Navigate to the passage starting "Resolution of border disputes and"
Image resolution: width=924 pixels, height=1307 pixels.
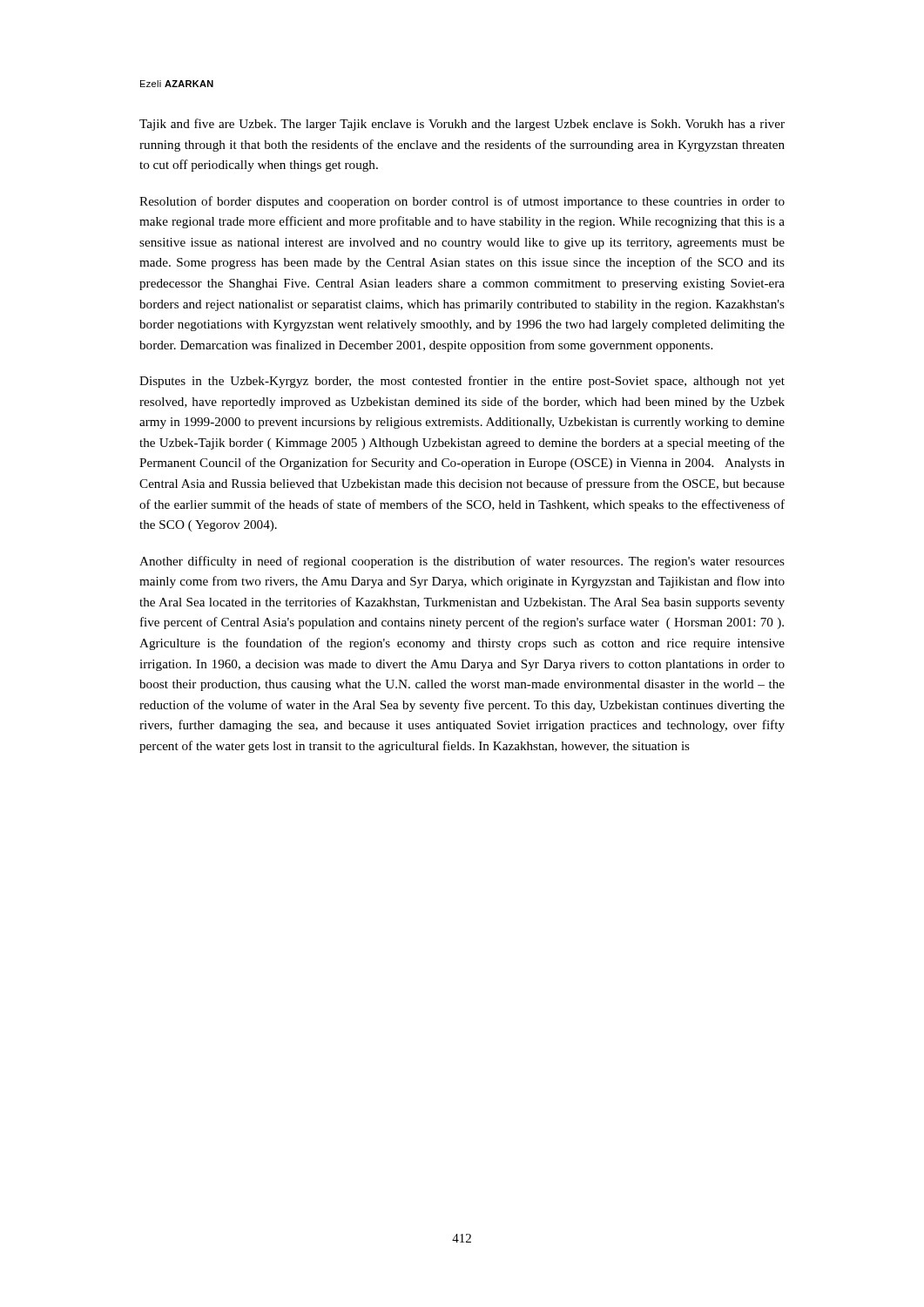pyautogui.click(x=462, y=272)
